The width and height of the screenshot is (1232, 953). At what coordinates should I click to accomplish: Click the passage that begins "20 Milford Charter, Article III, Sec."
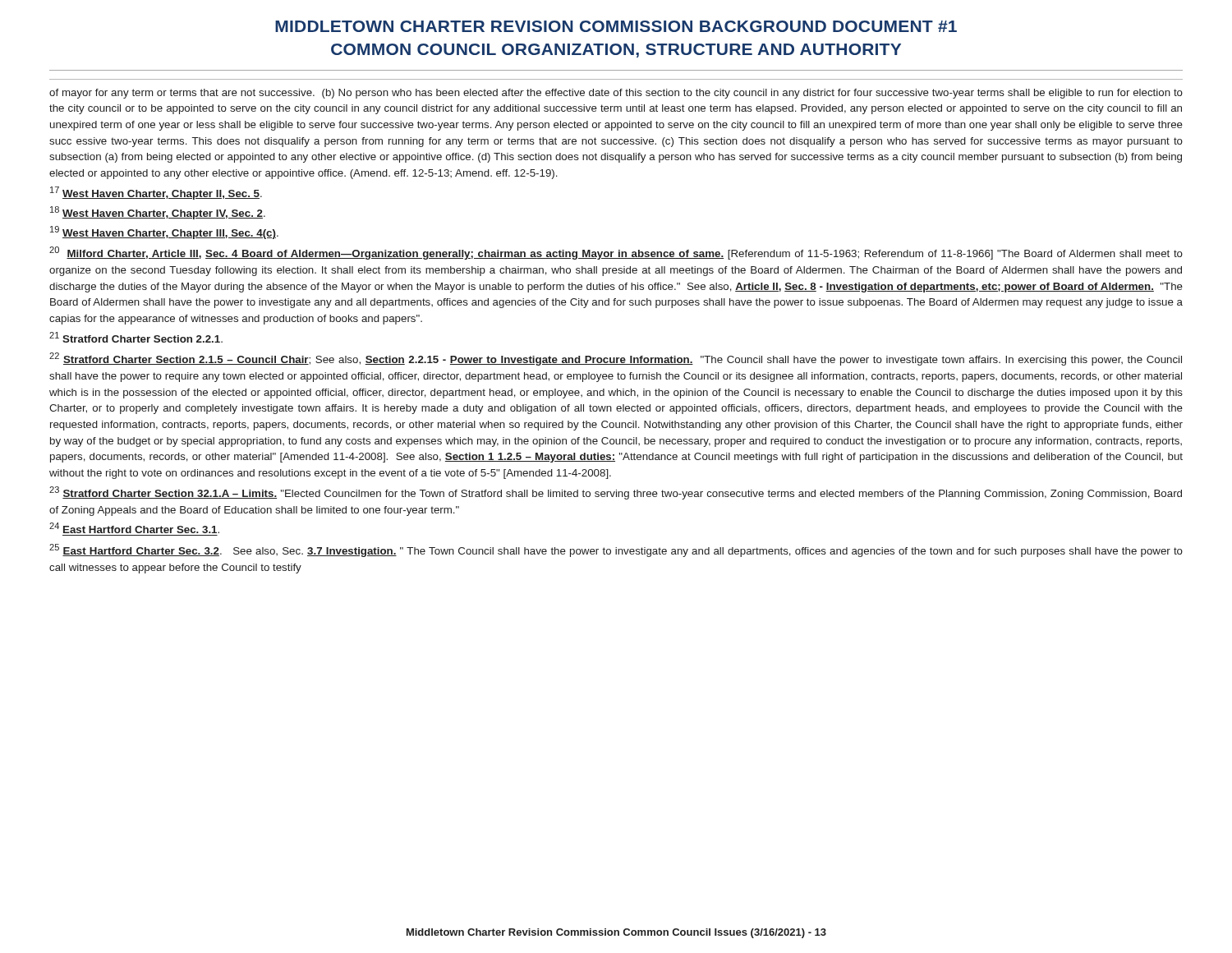pos(616,285)
